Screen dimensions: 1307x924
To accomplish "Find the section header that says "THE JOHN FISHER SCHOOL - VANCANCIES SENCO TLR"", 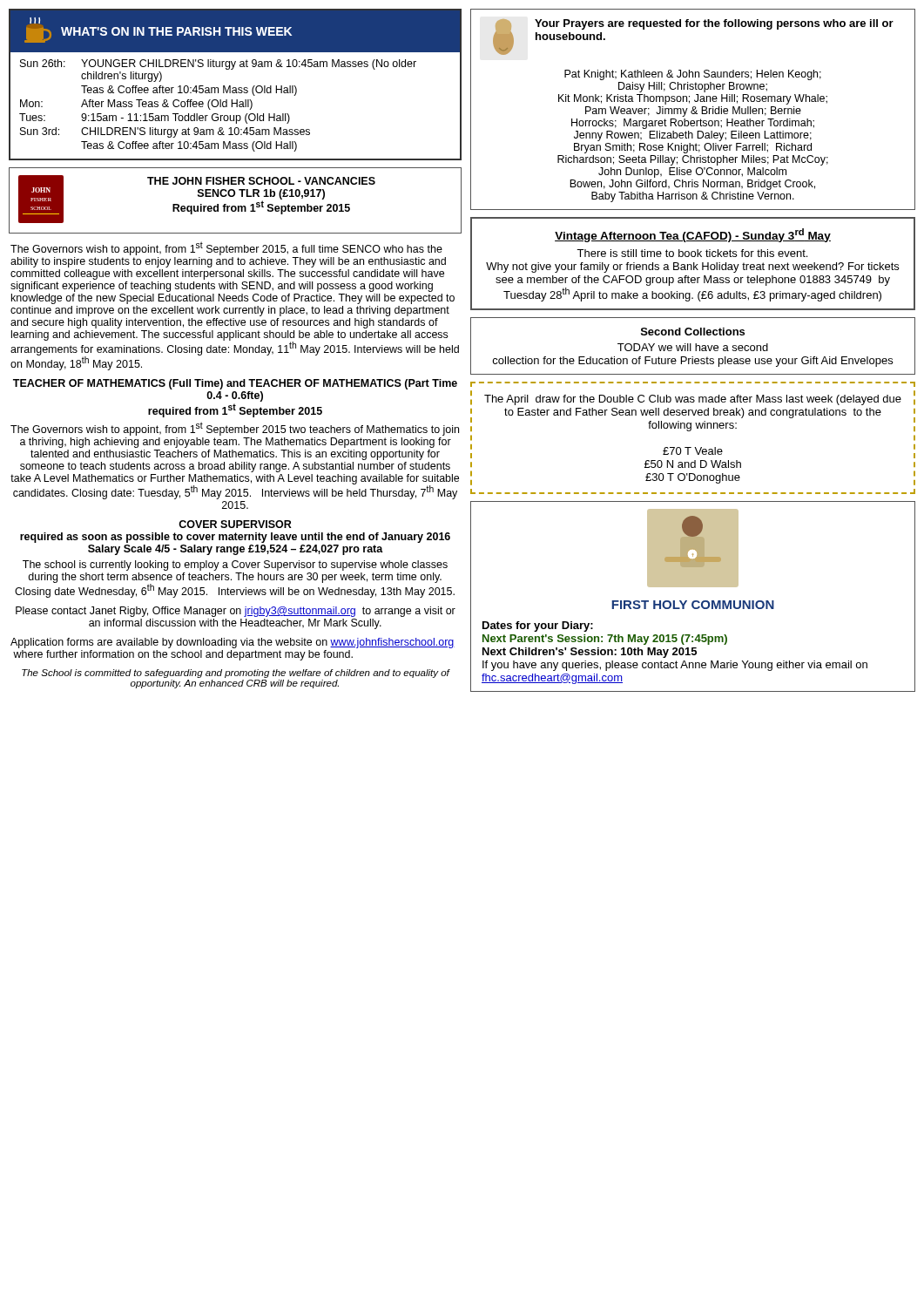I will tap(261, 195).
